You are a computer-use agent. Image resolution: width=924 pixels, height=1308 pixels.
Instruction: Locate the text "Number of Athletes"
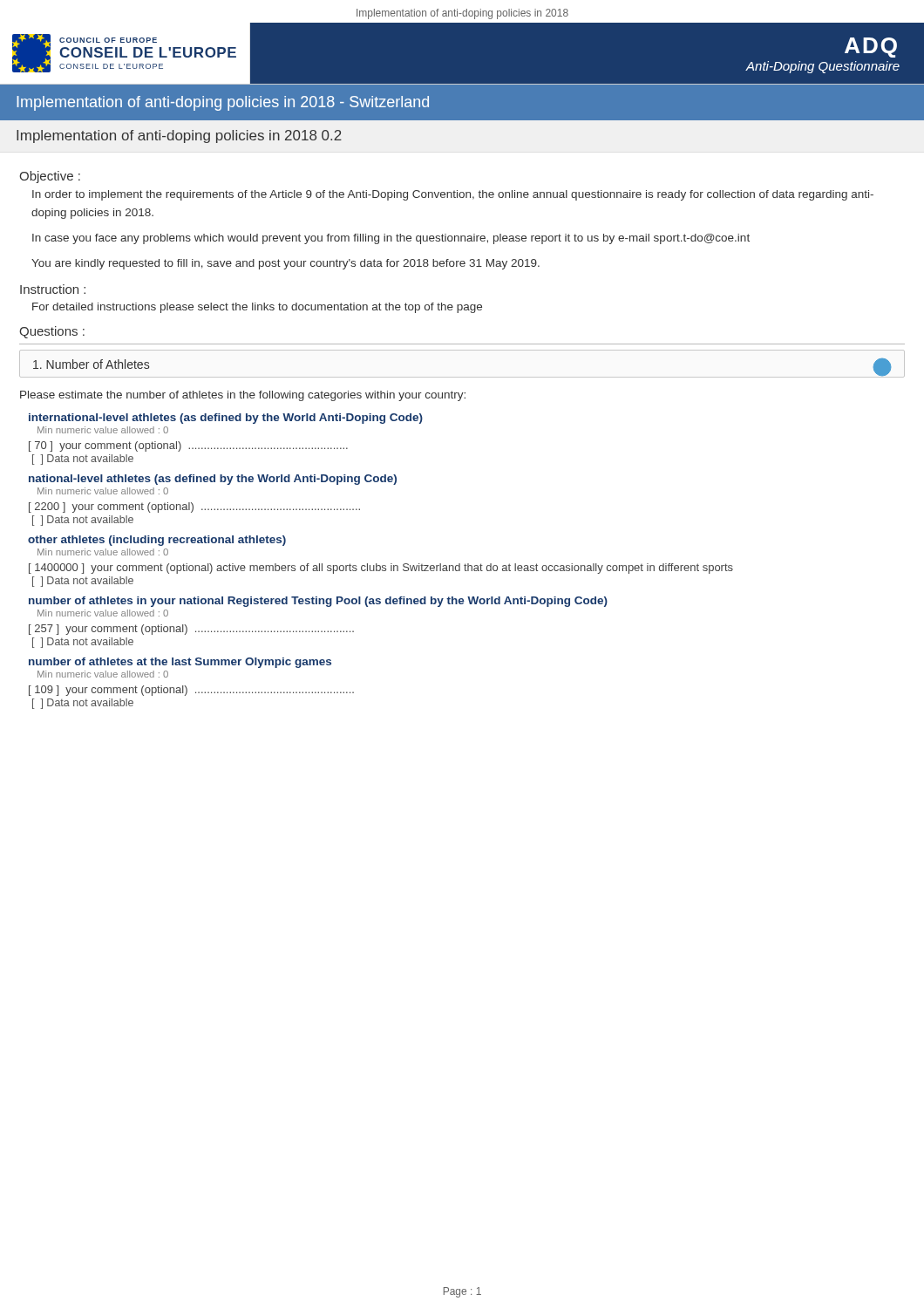click(91, 364)
